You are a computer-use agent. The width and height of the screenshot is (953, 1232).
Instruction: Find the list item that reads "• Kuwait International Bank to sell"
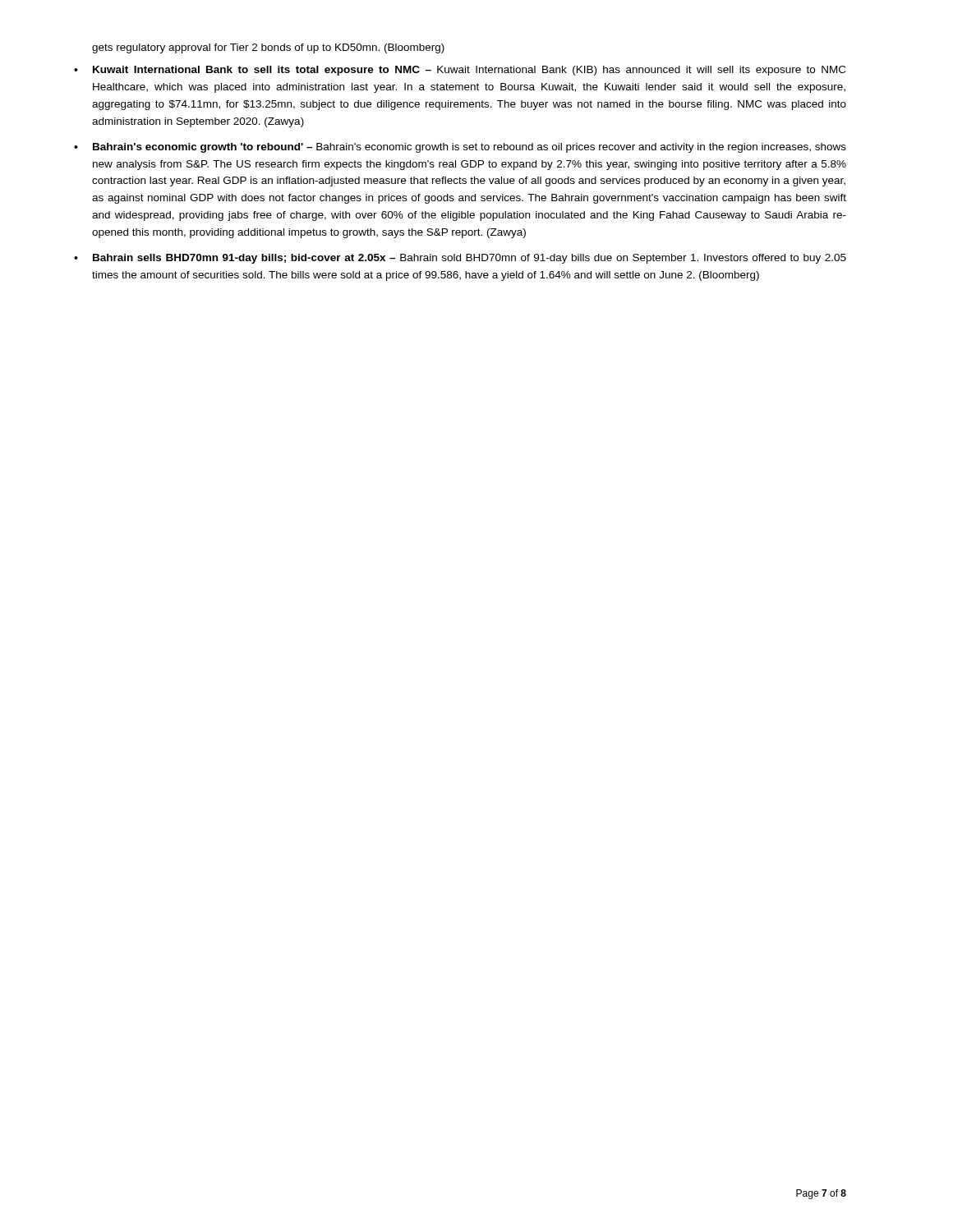[x=460, y=96]
